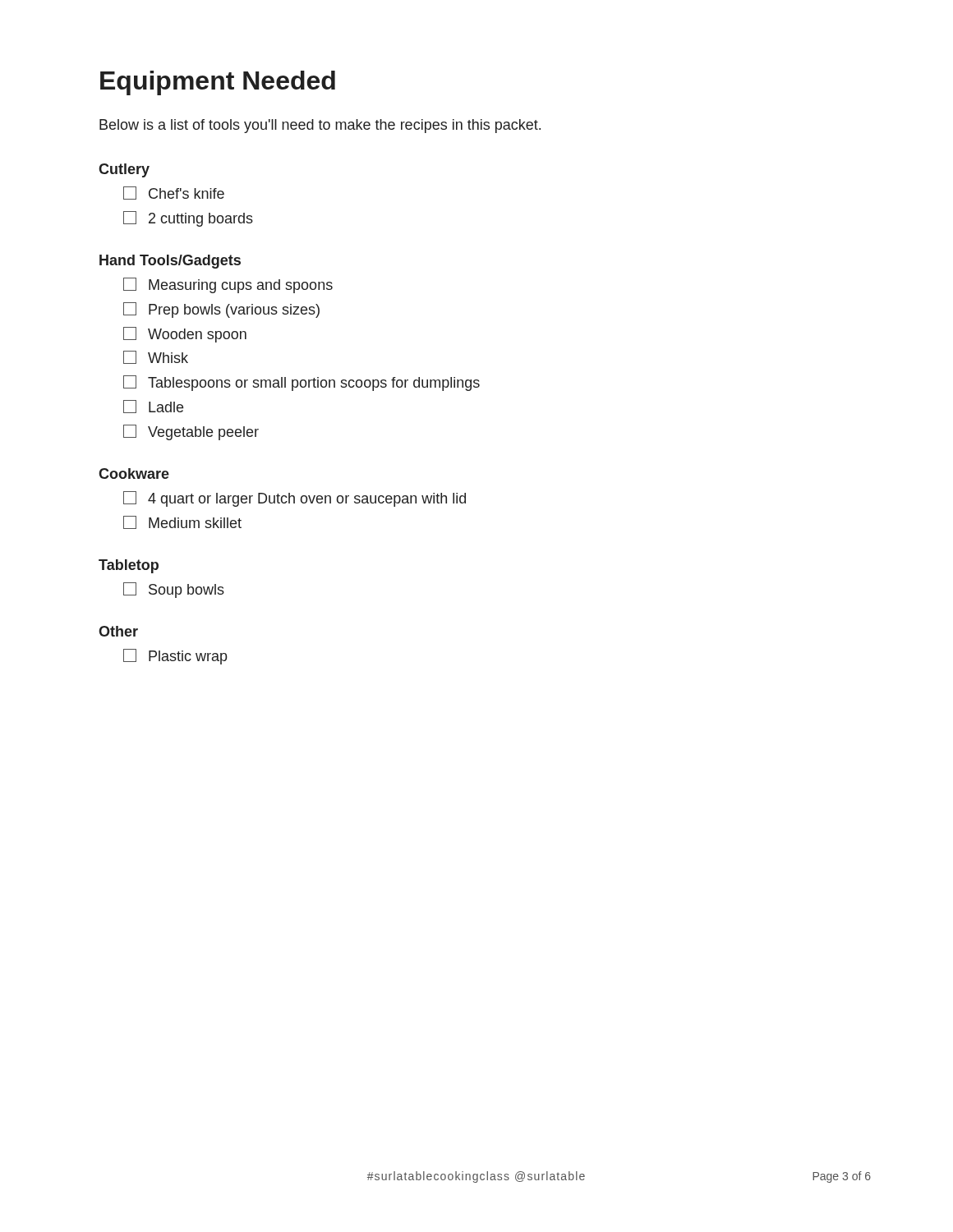The height and width of the screenshot is (1232, 953).
Task: Click where it says "Medium skillet"
Action: [182, 524]
